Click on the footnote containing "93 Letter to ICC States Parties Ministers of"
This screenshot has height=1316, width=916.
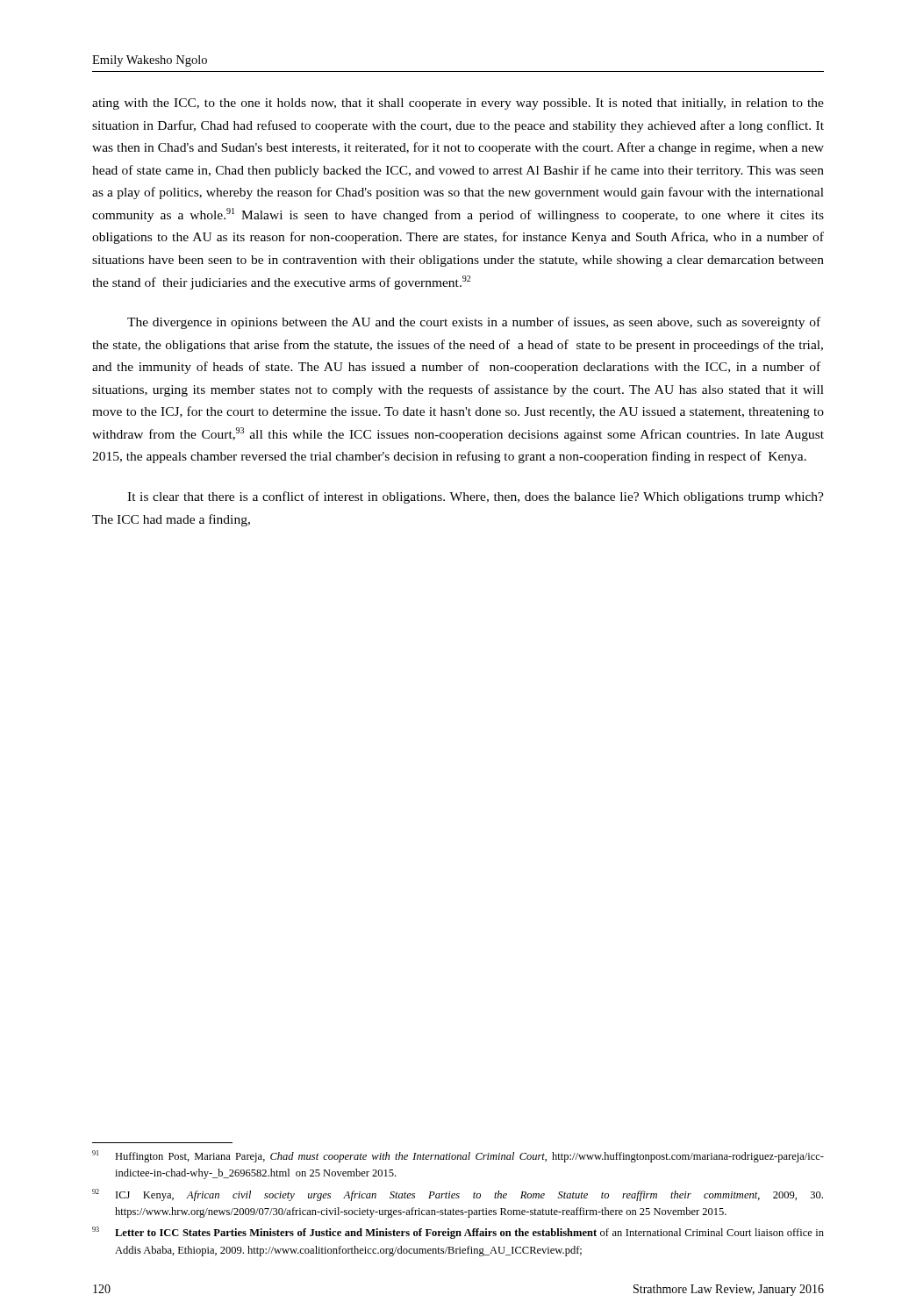(458, 1242)
